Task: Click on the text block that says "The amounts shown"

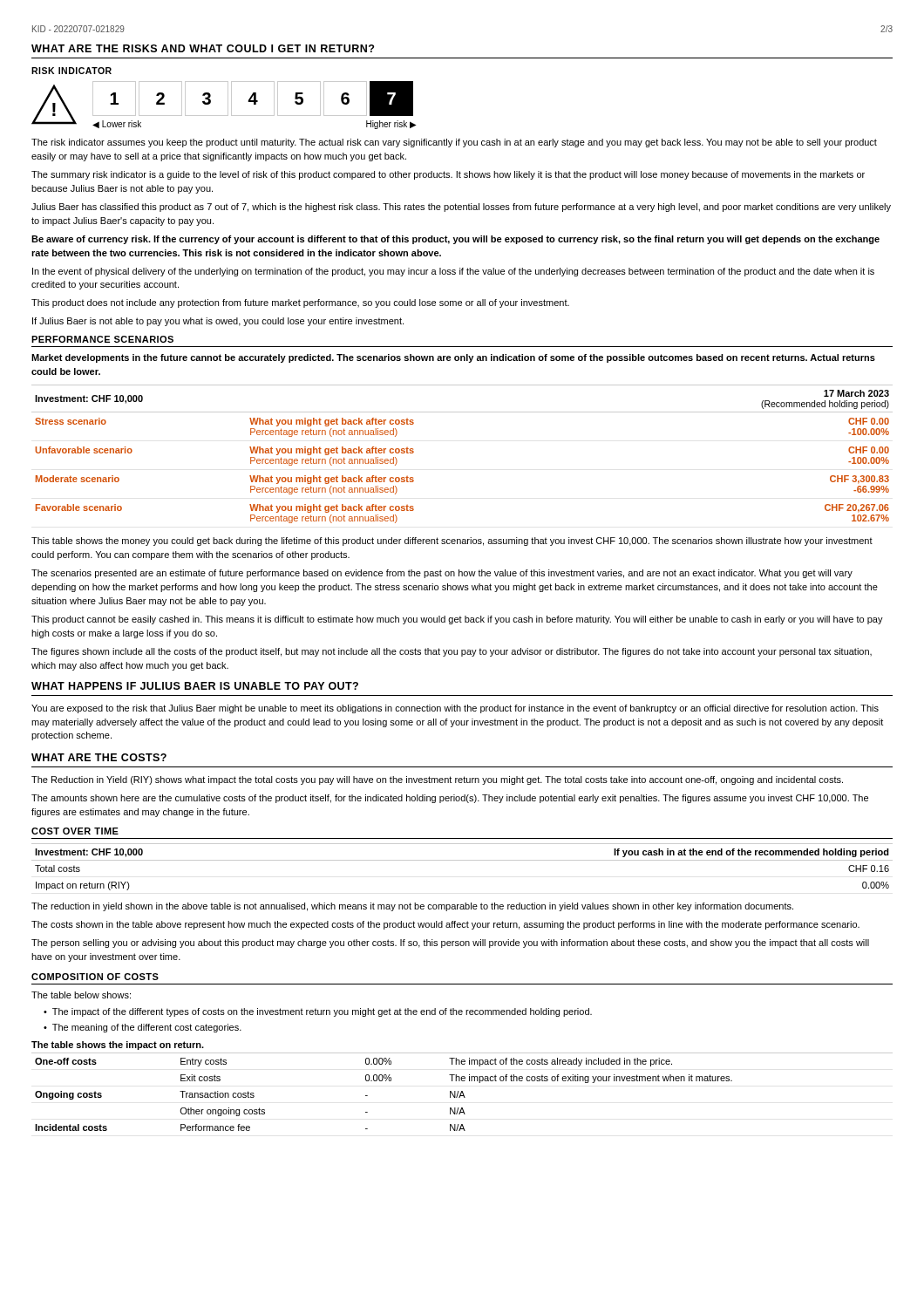Action: (450, 805)
